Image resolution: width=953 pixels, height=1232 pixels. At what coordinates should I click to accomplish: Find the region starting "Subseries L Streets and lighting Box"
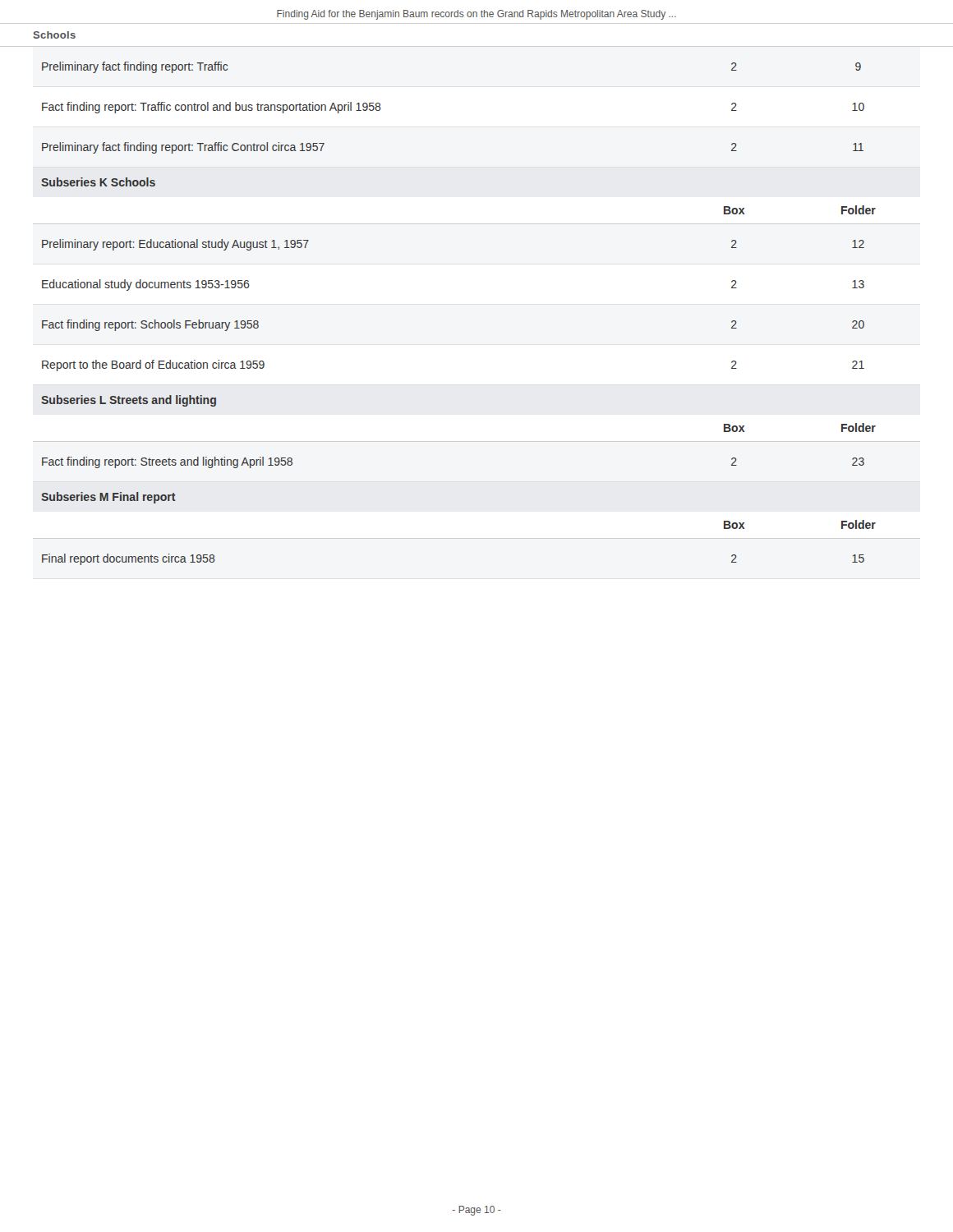click(129, 401)
